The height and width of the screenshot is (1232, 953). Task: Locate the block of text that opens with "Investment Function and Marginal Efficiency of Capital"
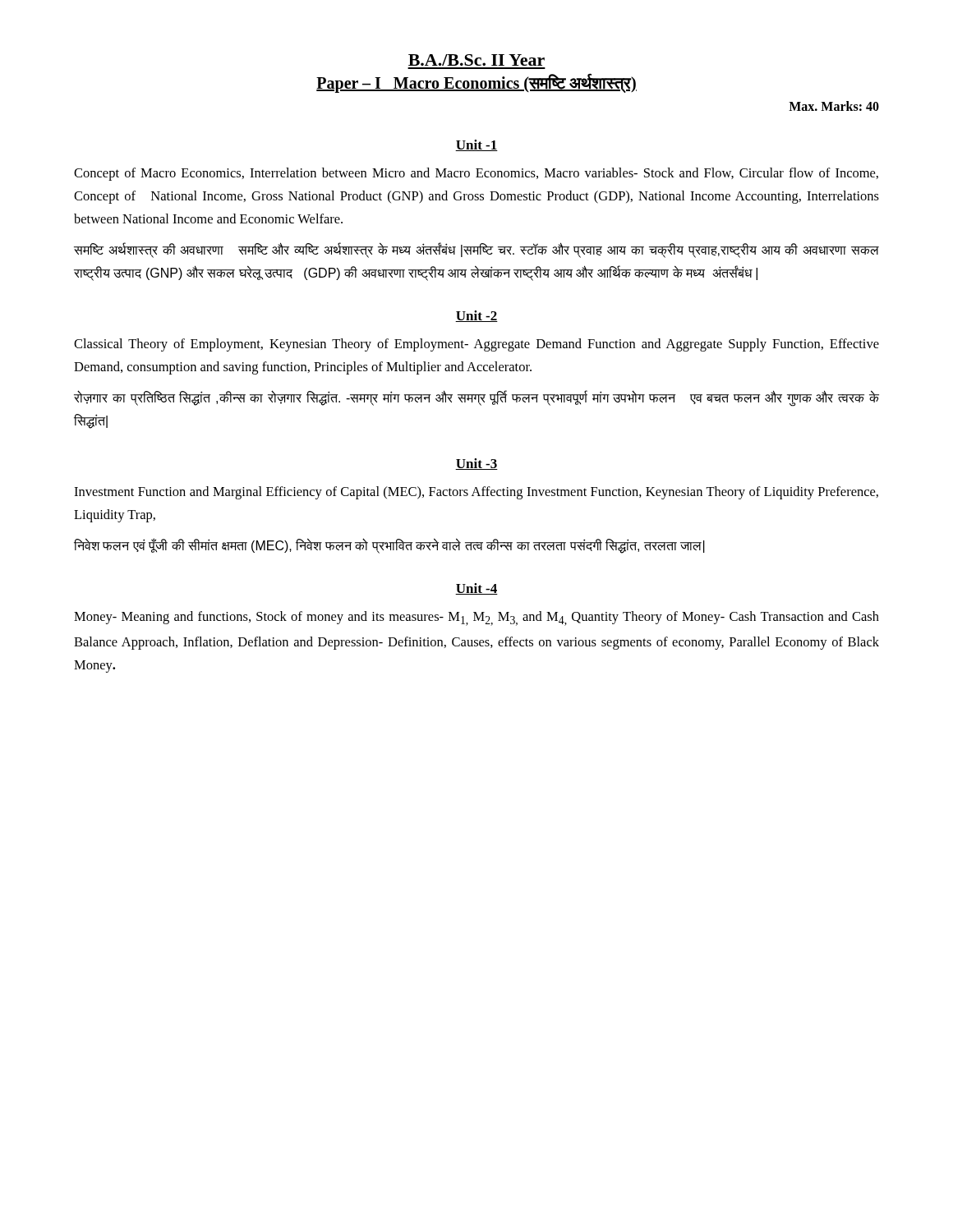(476, 503)
